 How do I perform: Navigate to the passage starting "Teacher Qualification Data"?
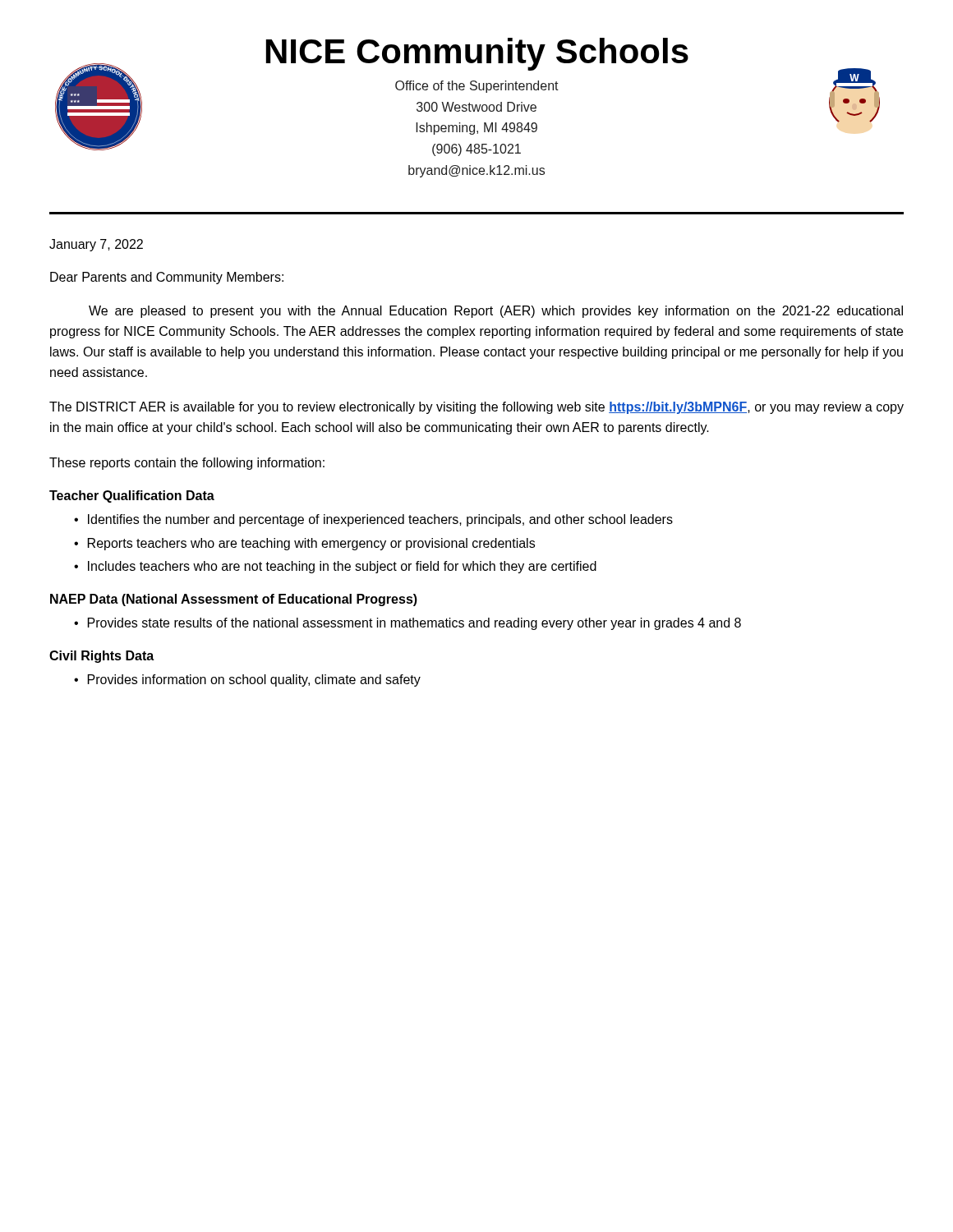[132, 495]
